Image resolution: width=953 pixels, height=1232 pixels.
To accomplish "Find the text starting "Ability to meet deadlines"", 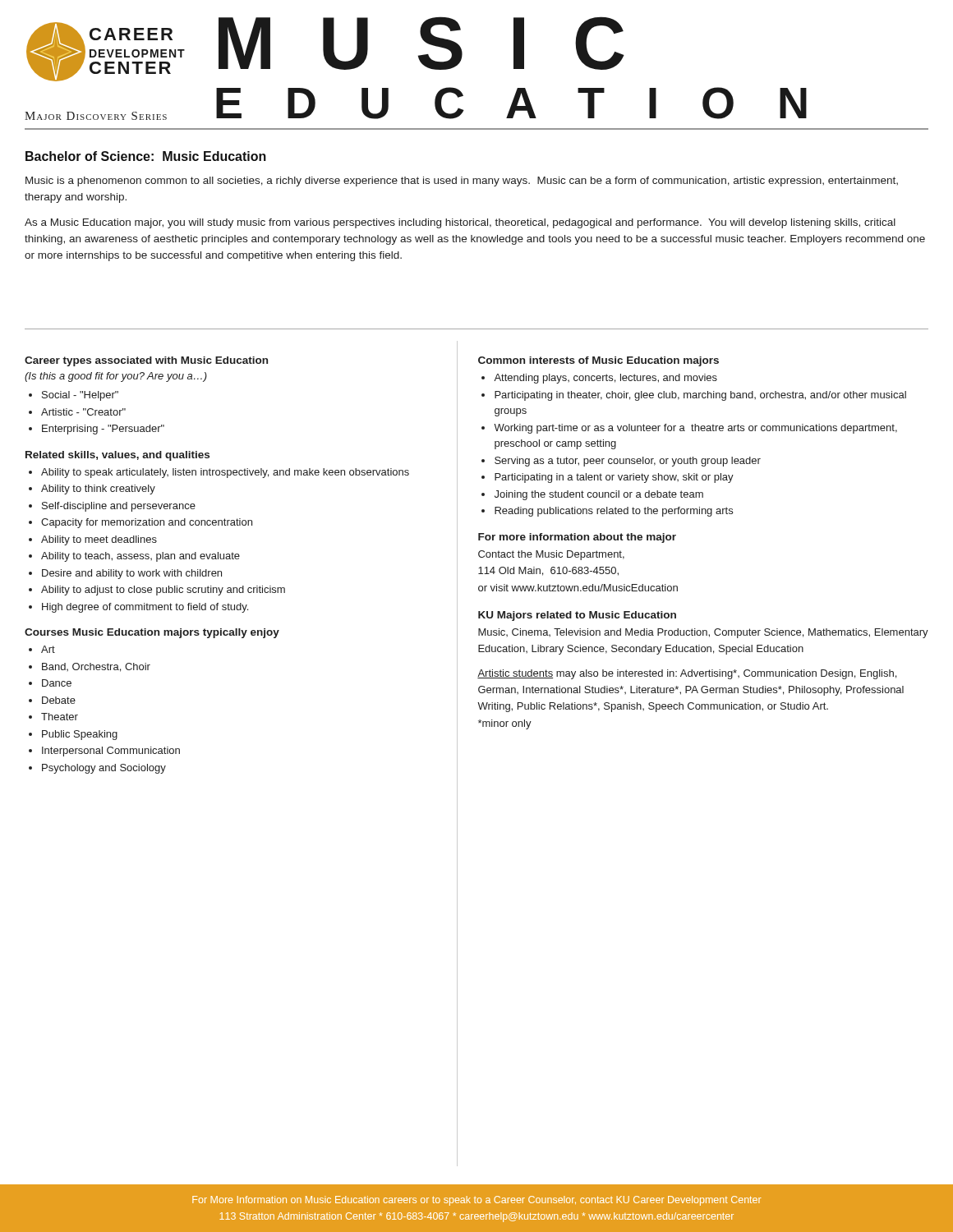I will pyautogui.click(x=99, y=539).
